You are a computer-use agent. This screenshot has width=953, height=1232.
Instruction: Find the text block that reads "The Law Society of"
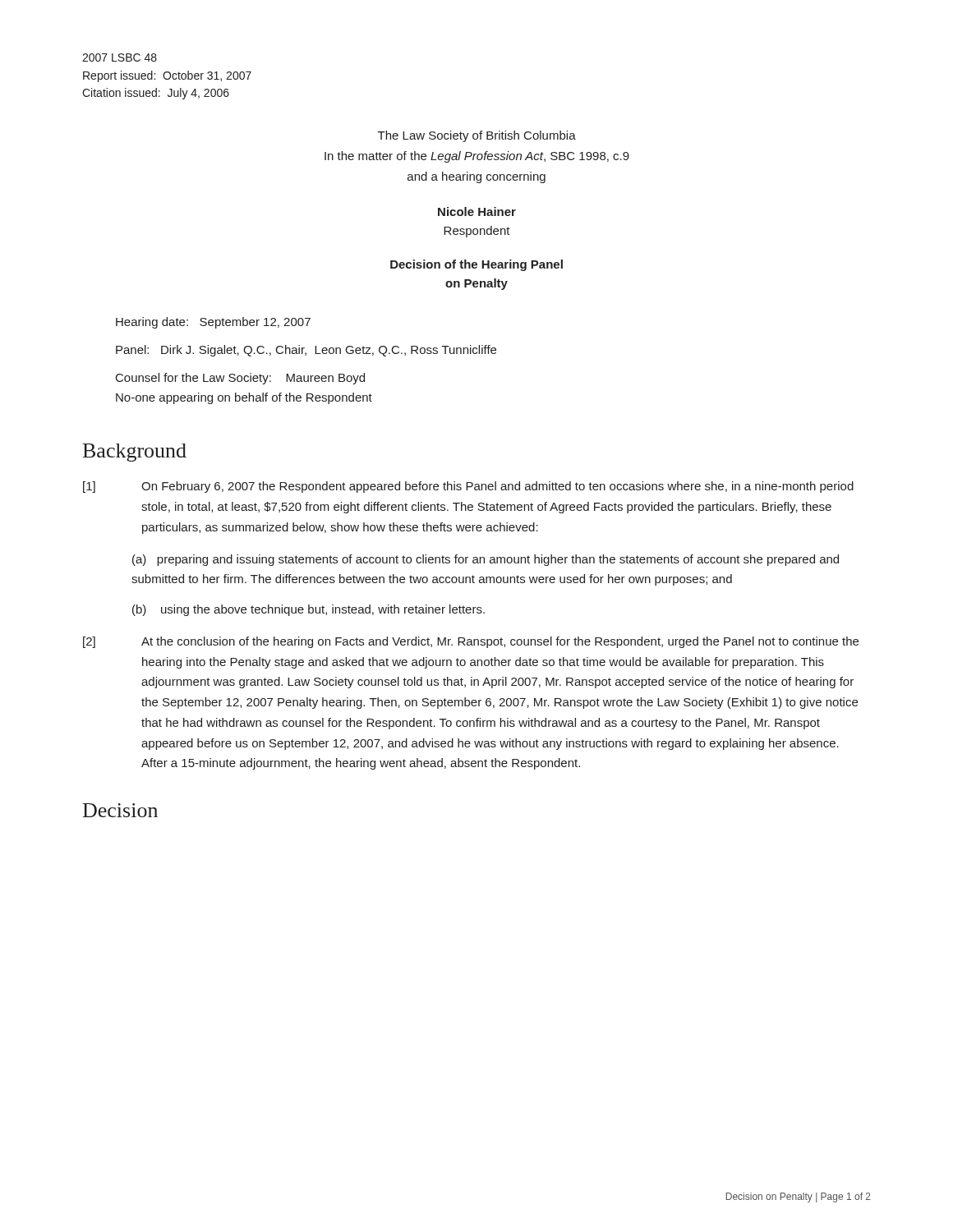coord(476,155)
